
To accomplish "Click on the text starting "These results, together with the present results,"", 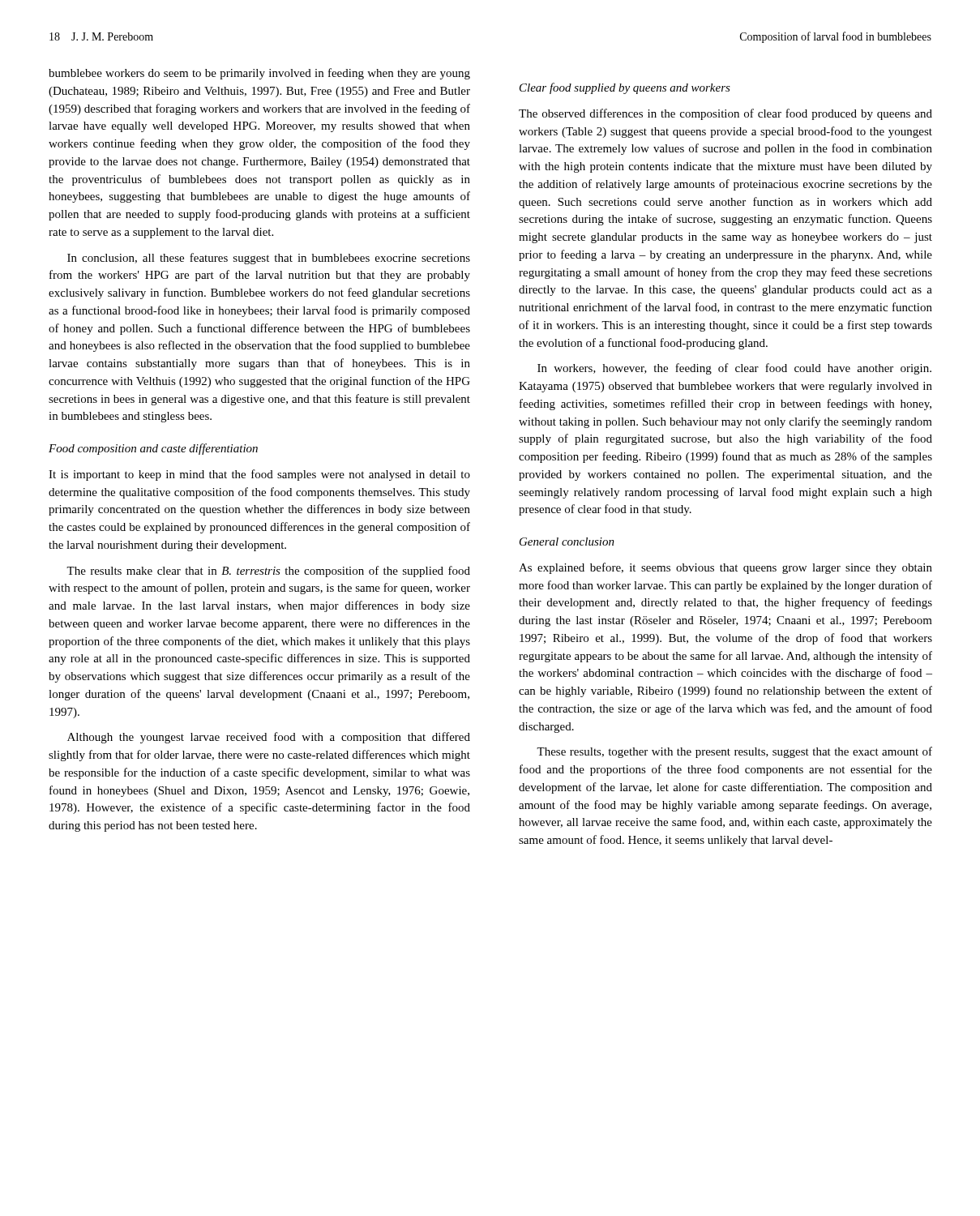I will [725, 796].
